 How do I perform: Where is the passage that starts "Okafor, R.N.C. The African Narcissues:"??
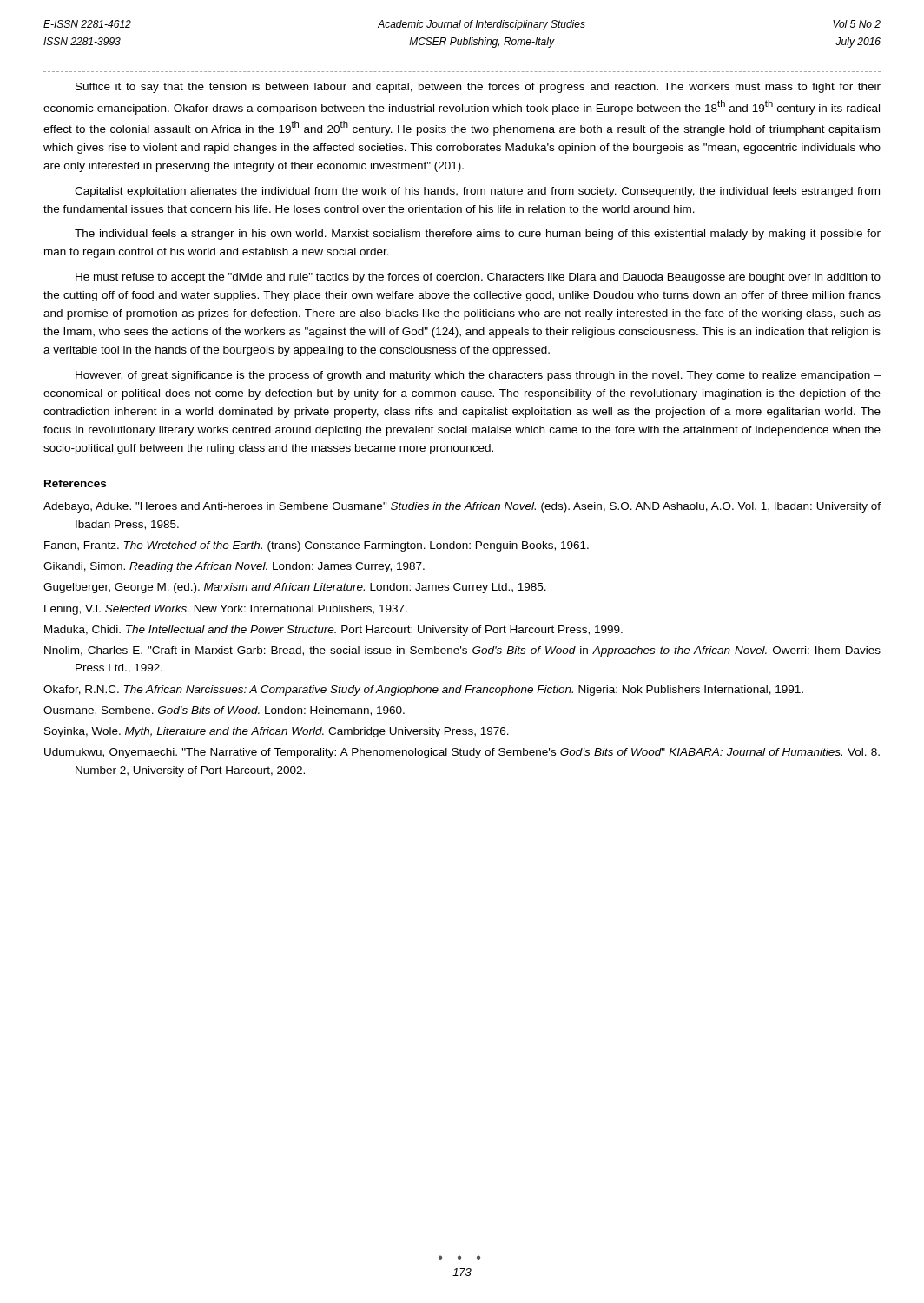[424, 689]
